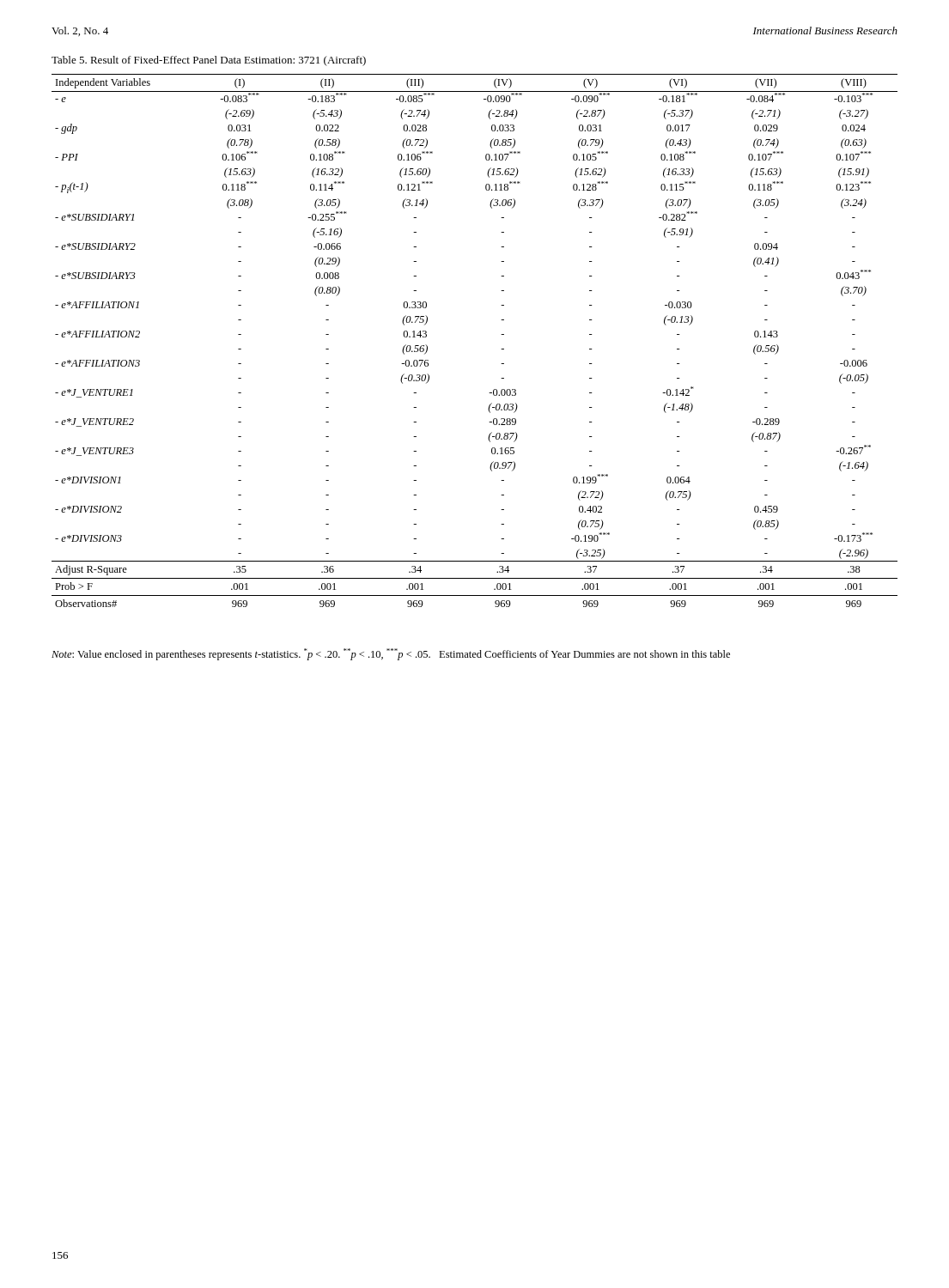Viewport: 949px width, 1288px height.
Task: Where is the passage that starts "Note: Value enclosed"?
Action: [391, 654]
